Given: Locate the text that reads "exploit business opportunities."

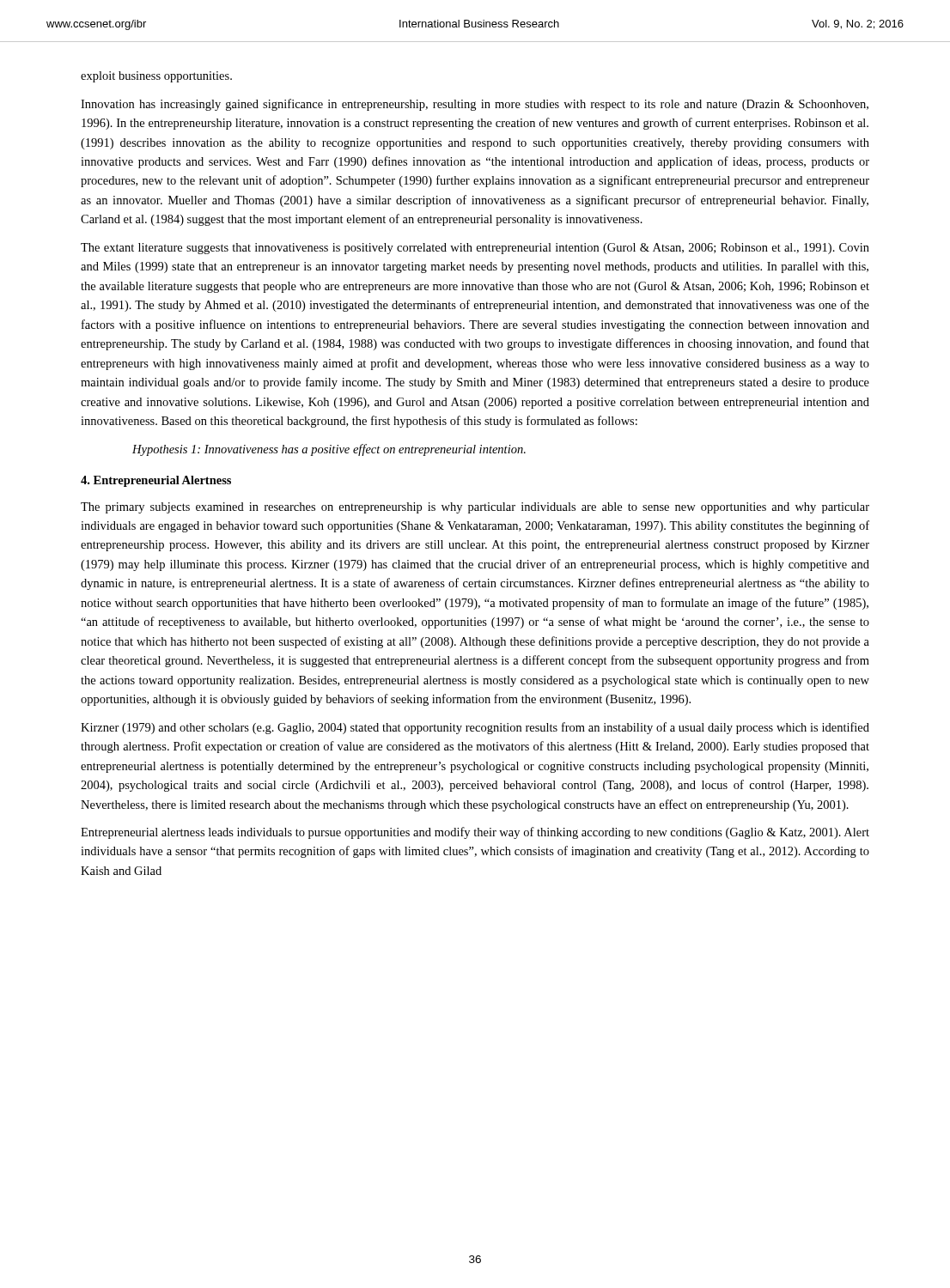Looking at the screenshot, I should pos(156,77).
